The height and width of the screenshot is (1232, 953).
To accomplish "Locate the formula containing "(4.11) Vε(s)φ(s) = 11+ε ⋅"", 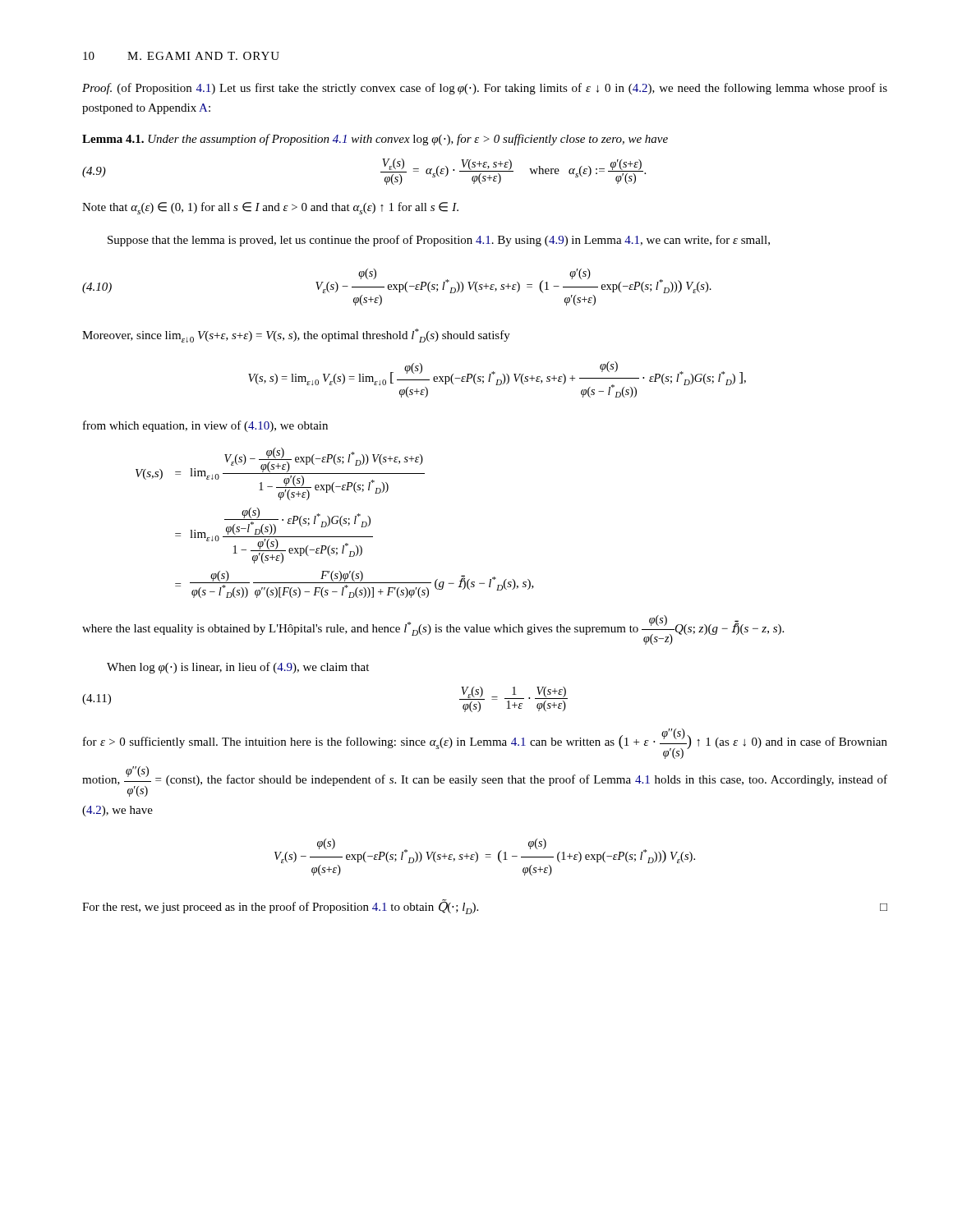I will (x=485, y=699).
